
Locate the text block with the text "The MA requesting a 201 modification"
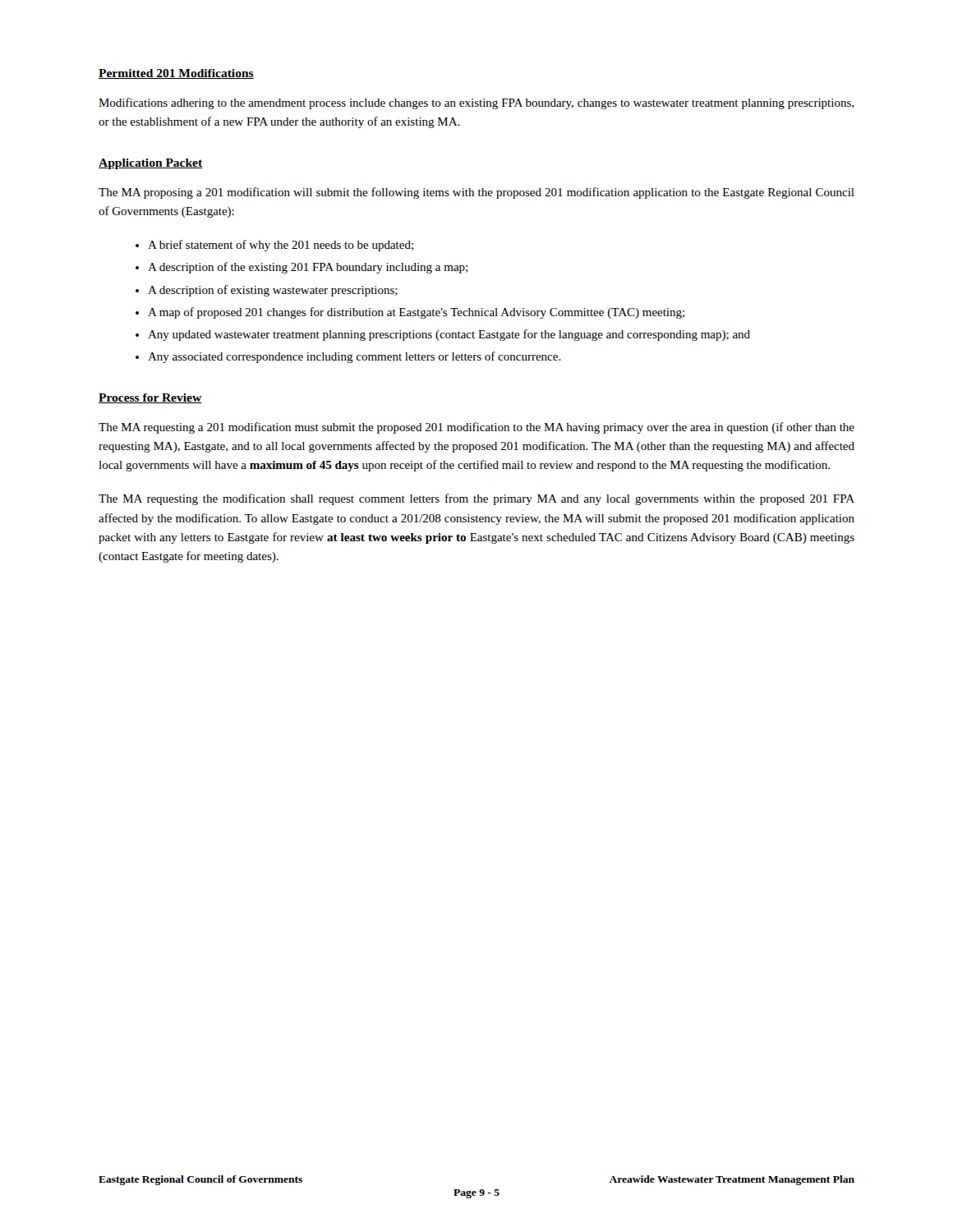(x=476, y=446)
